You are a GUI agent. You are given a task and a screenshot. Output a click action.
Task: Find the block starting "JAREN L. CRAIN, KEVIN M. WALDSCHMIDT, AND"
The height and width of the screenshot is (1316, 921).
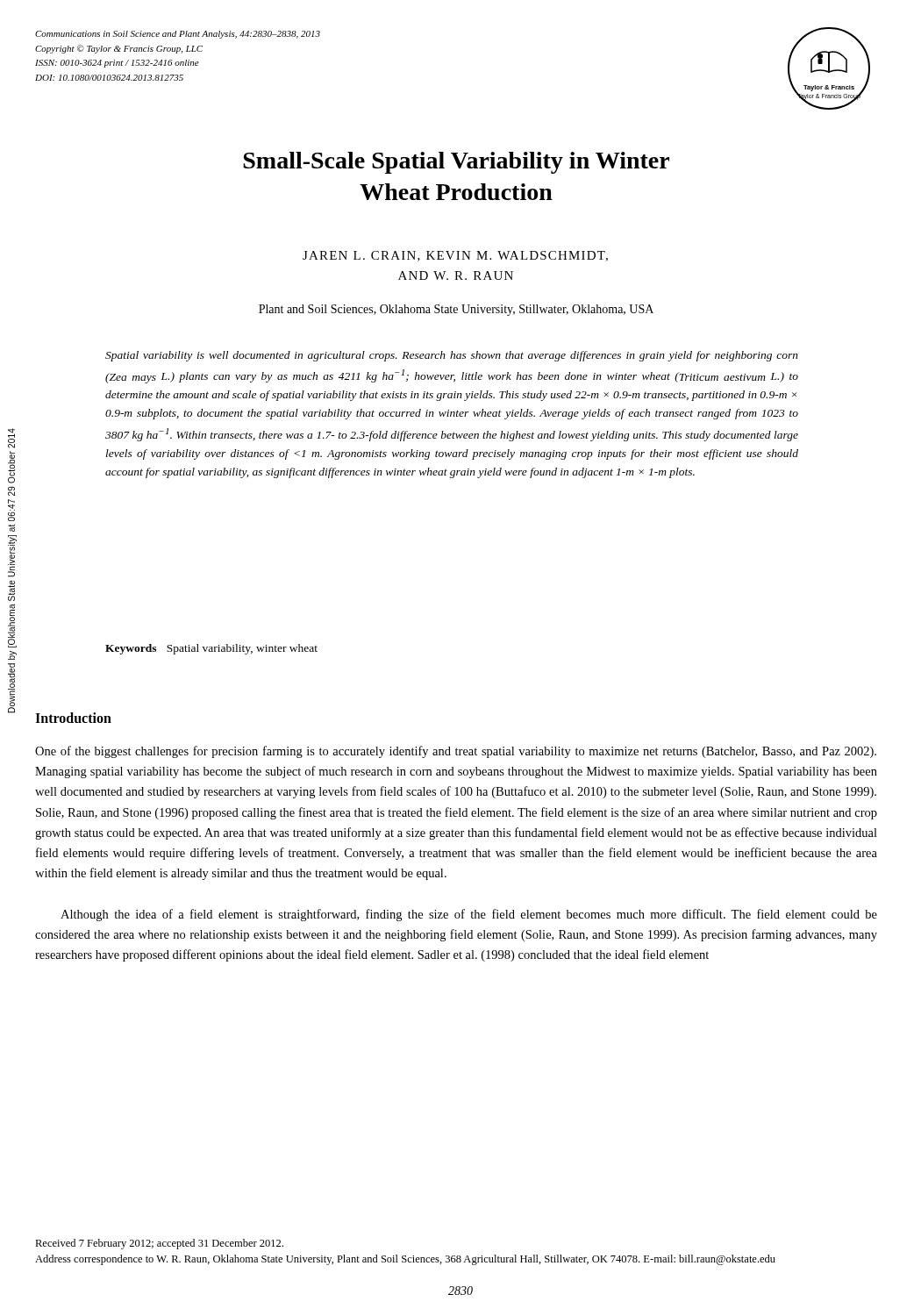(x=456, y=265)
